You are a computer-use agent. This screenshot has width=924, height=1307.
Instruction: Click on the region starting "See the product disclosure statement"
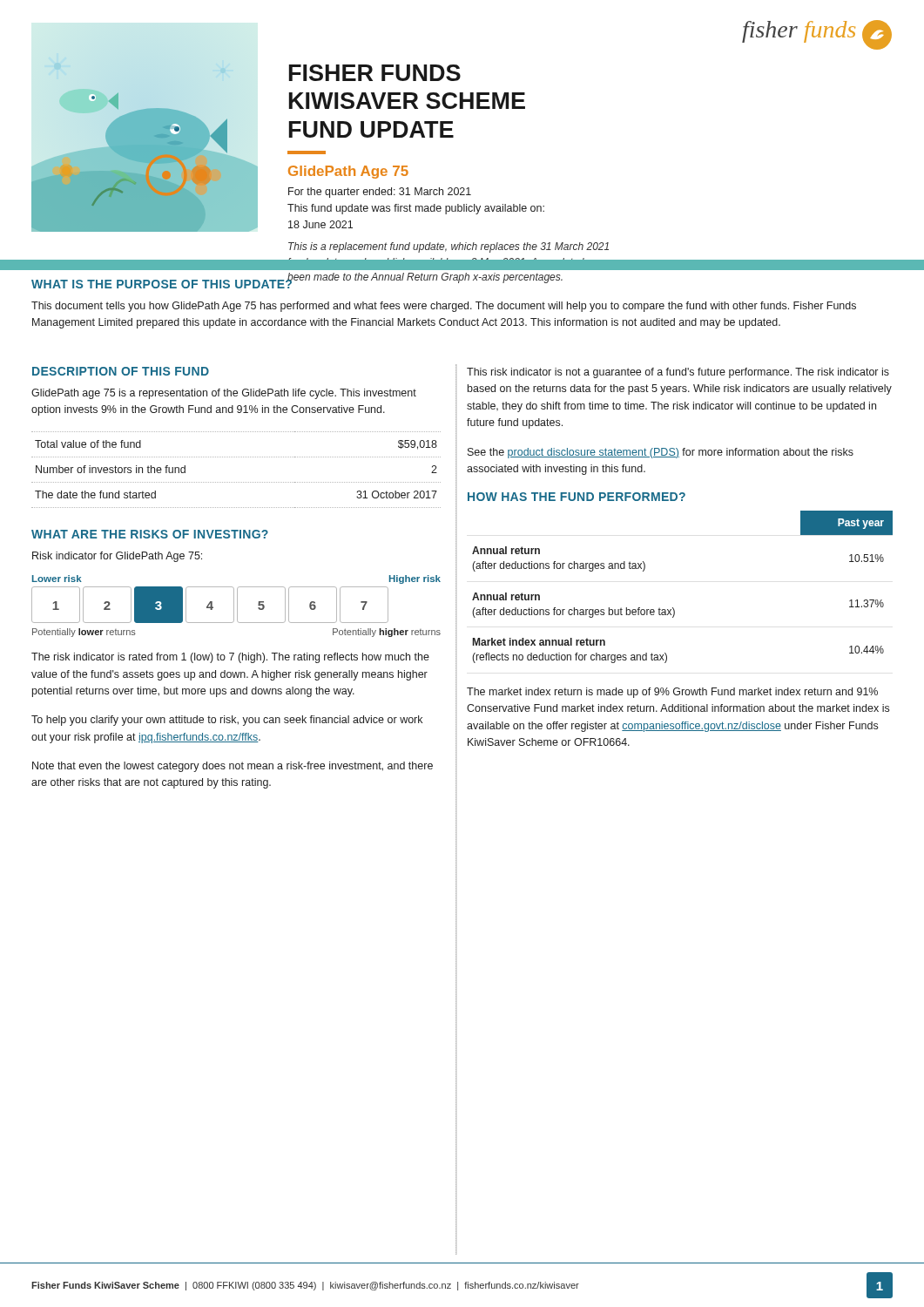pyautogui.click(x=660, y=460)
